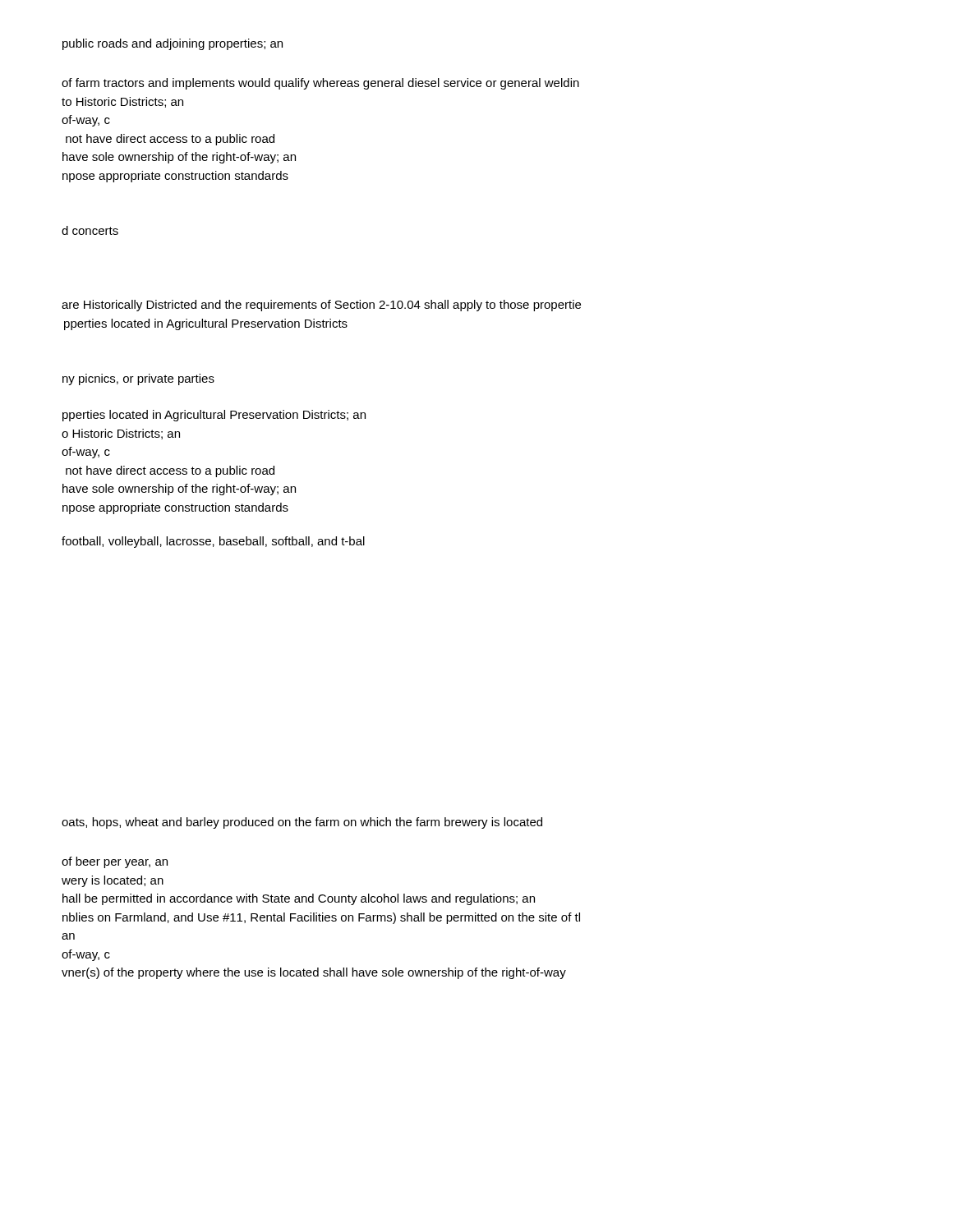Locate the text containing "d concerts"
This screenshot has width=953, height=1232.
[90, 230]
